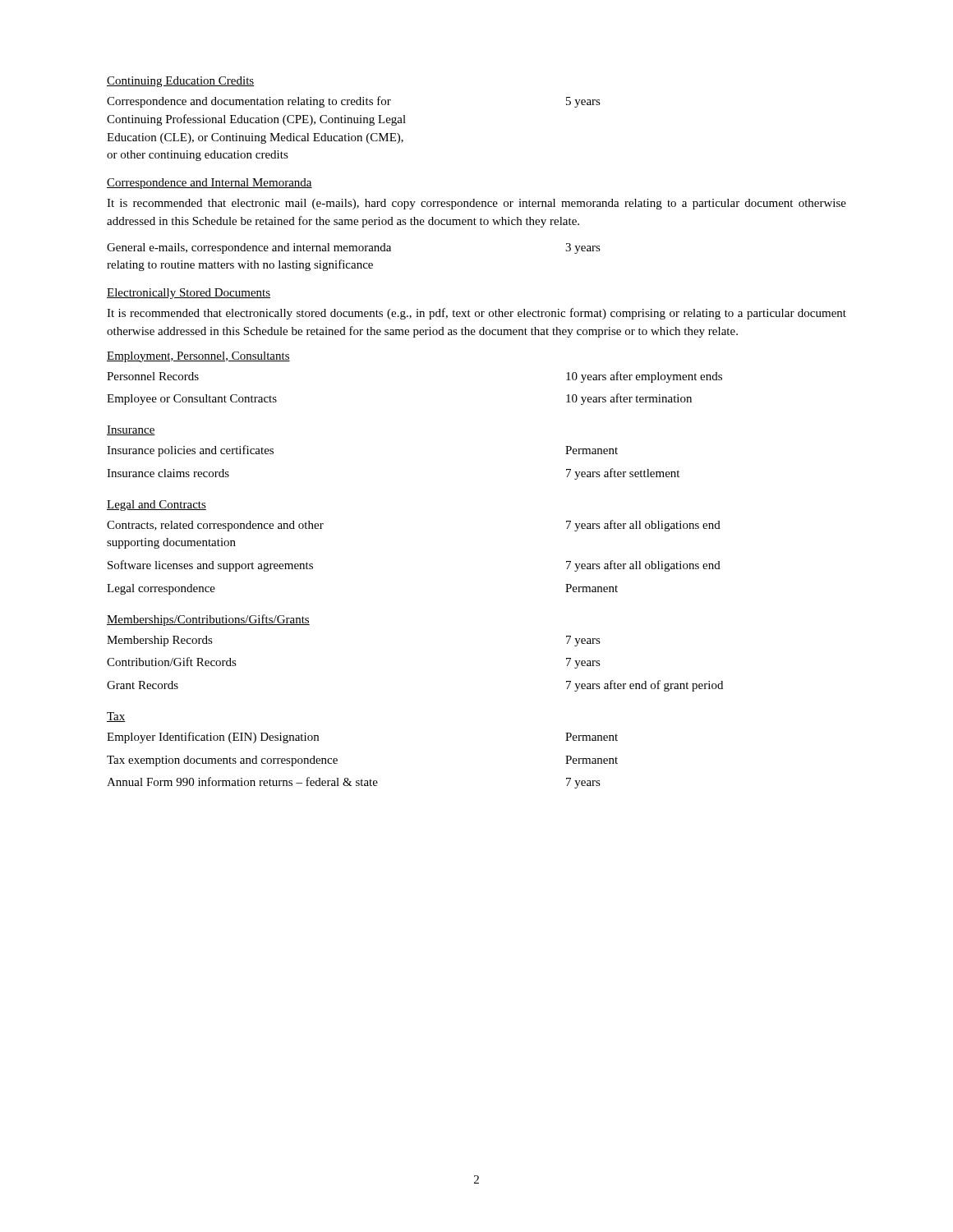The image size is (953, 1232).
Task: Select the block starting "Personnel Records 10 years after employment"
Action: pos(151,377)
